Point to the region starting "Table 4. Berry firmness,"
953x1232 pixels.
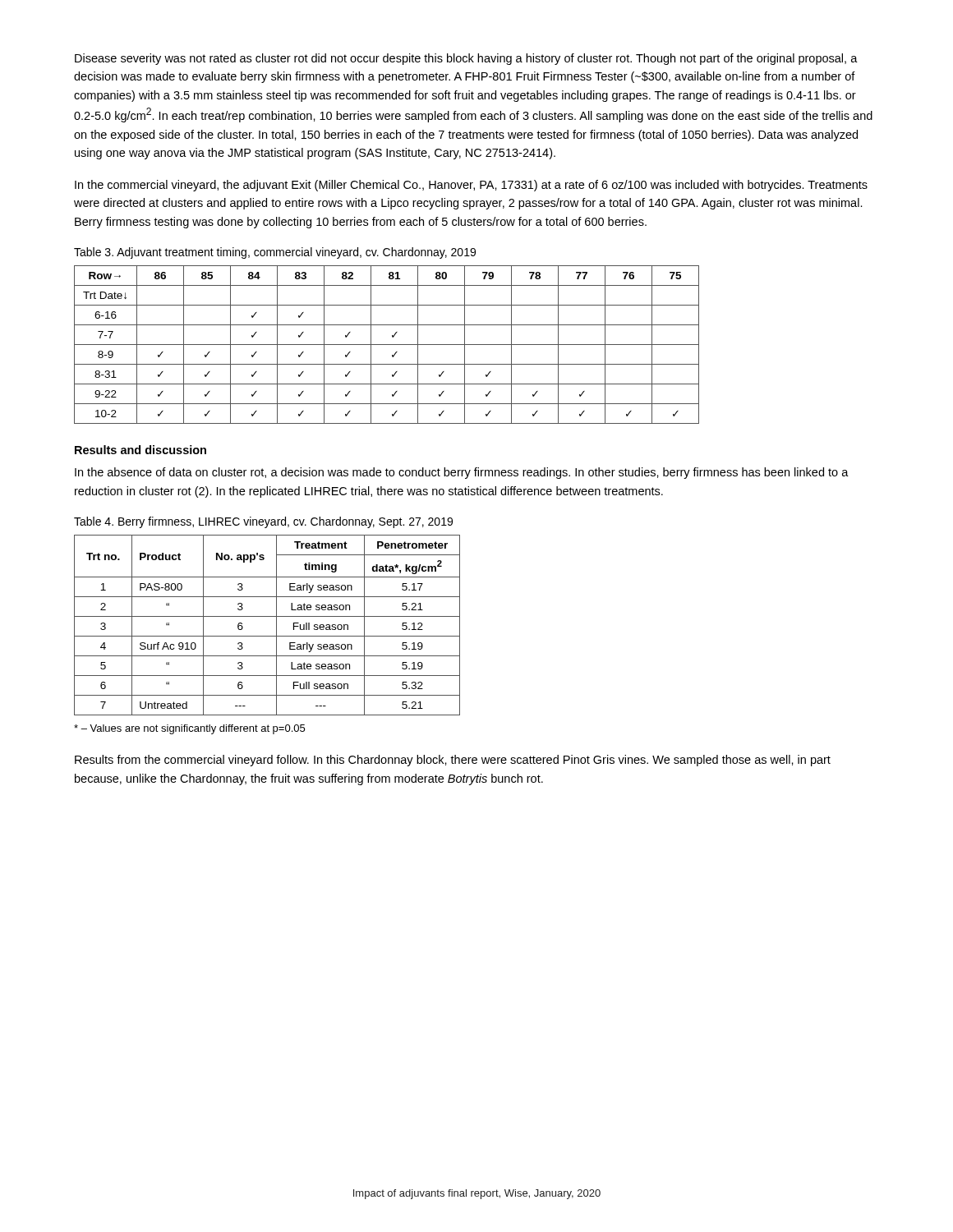[x=264, y=522]
